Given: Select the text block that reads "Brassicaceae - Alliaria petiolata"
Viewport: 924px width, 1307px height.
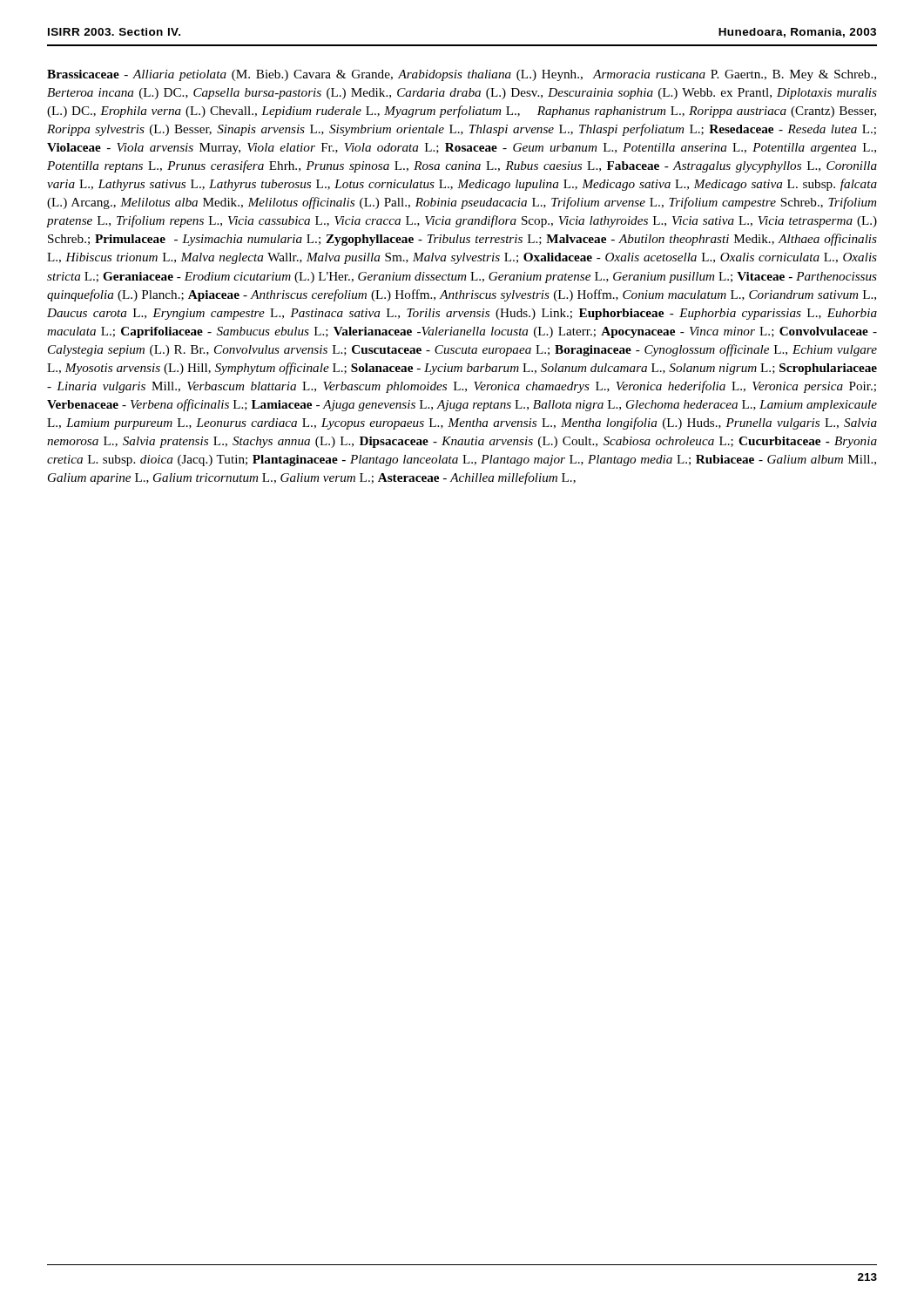Looking at the screenshot, I should pos(462,275).
